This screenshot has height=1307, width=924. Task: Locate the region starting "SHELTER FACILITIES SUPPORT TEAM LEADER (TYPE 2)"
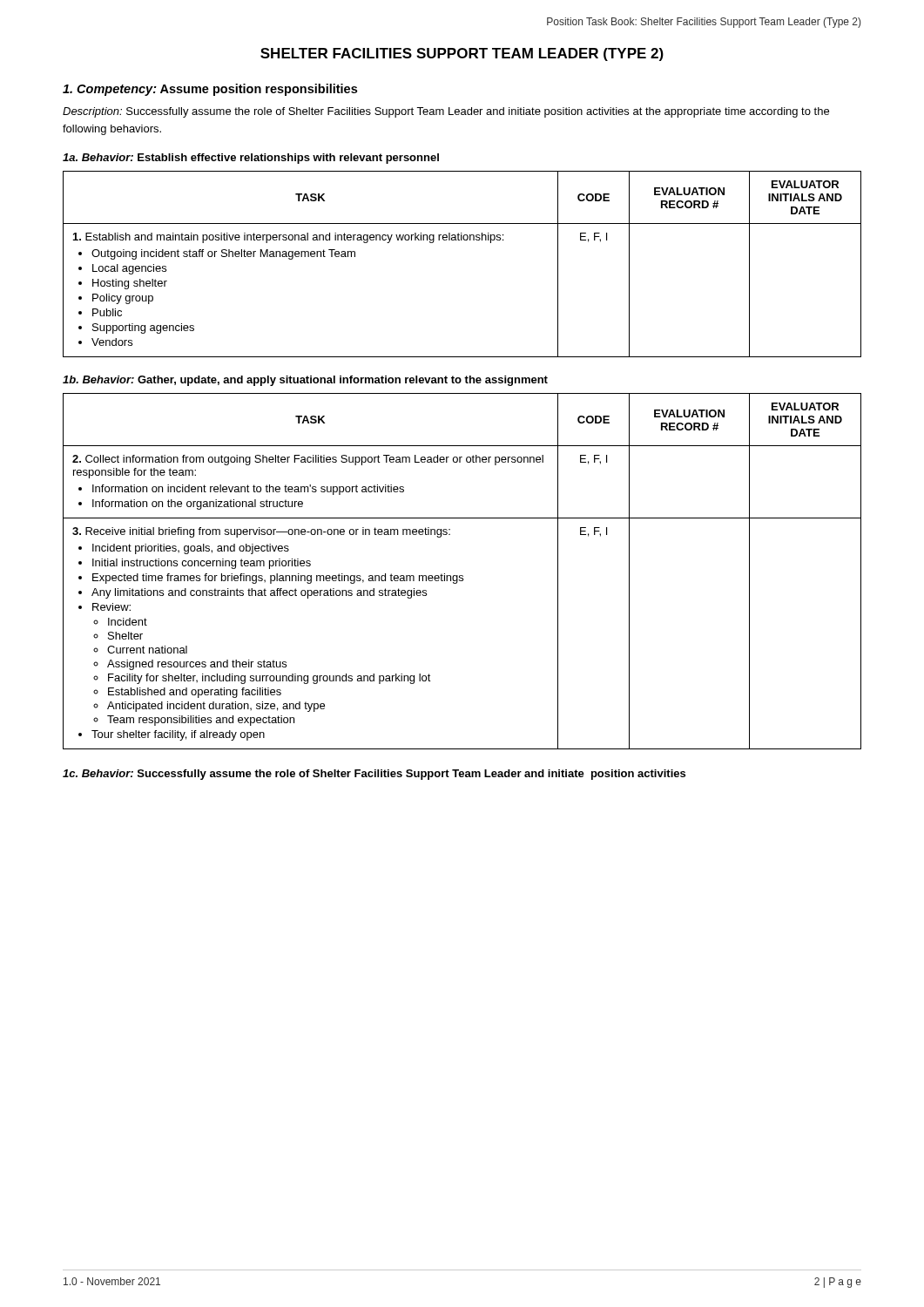coord(462,54)
